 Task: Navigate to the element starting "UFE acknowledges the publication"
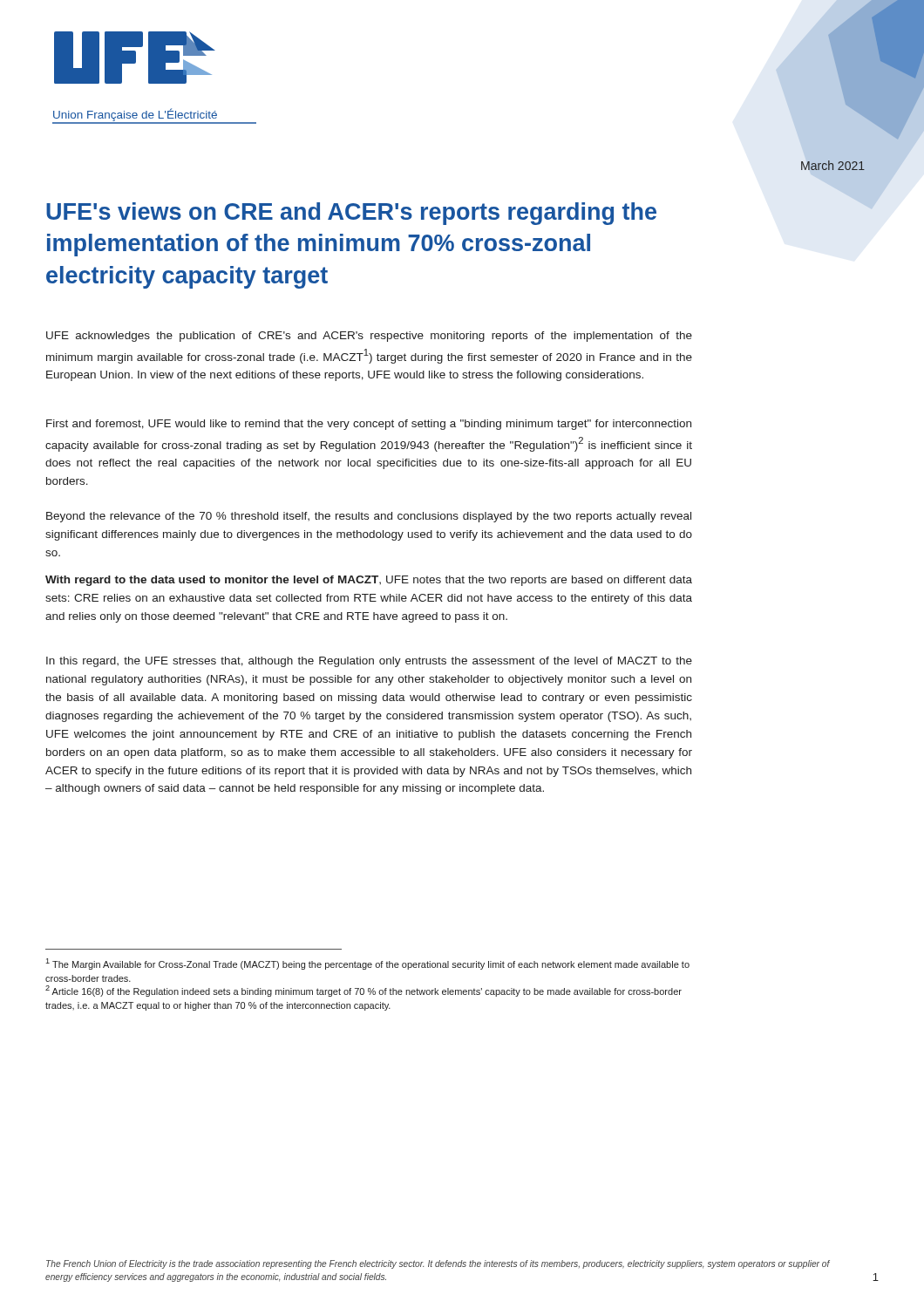[x=369, y=356]
